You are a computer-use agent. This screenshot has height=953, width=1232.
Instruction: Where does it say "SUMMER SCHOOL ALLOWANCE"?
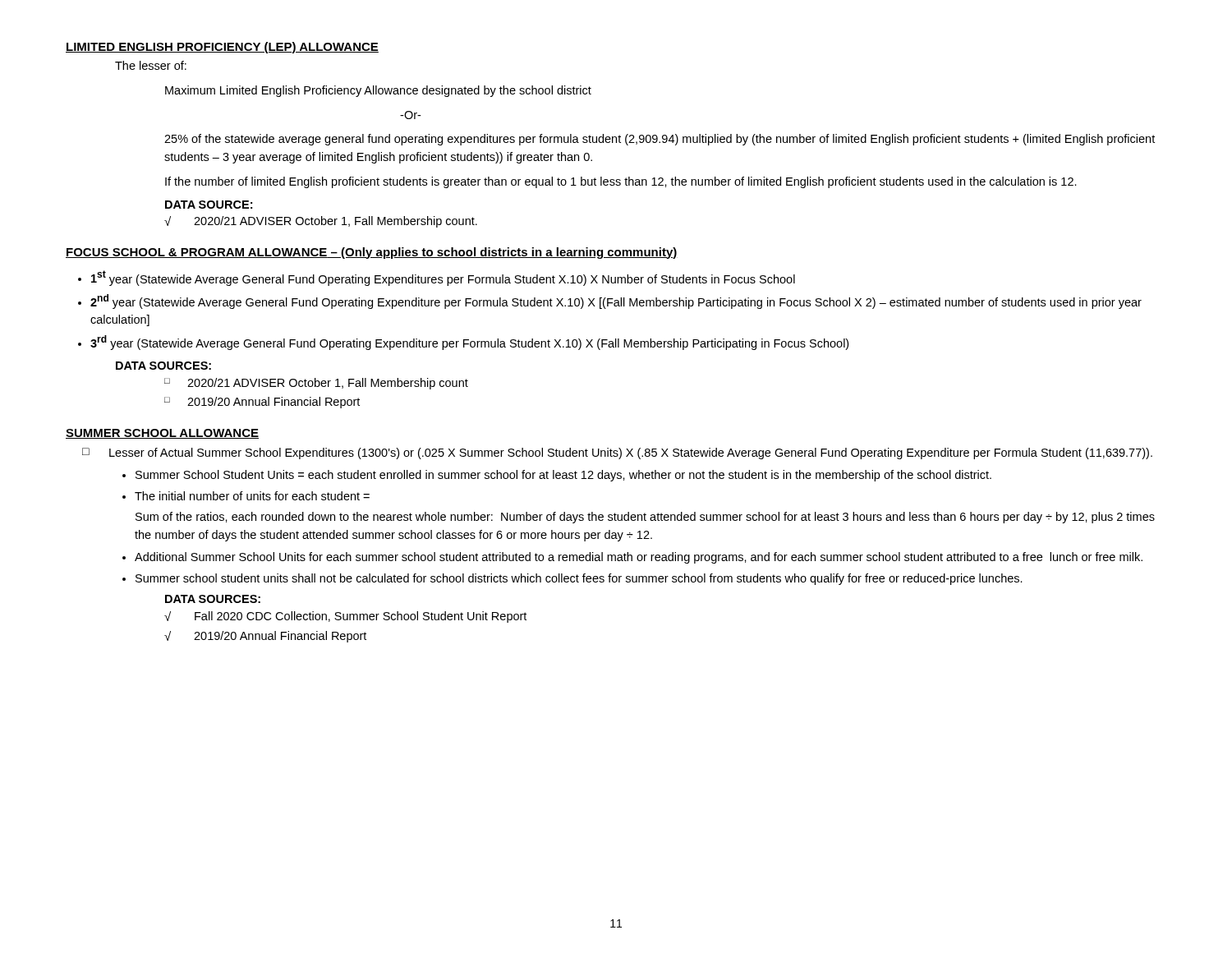tap(162, 432)
